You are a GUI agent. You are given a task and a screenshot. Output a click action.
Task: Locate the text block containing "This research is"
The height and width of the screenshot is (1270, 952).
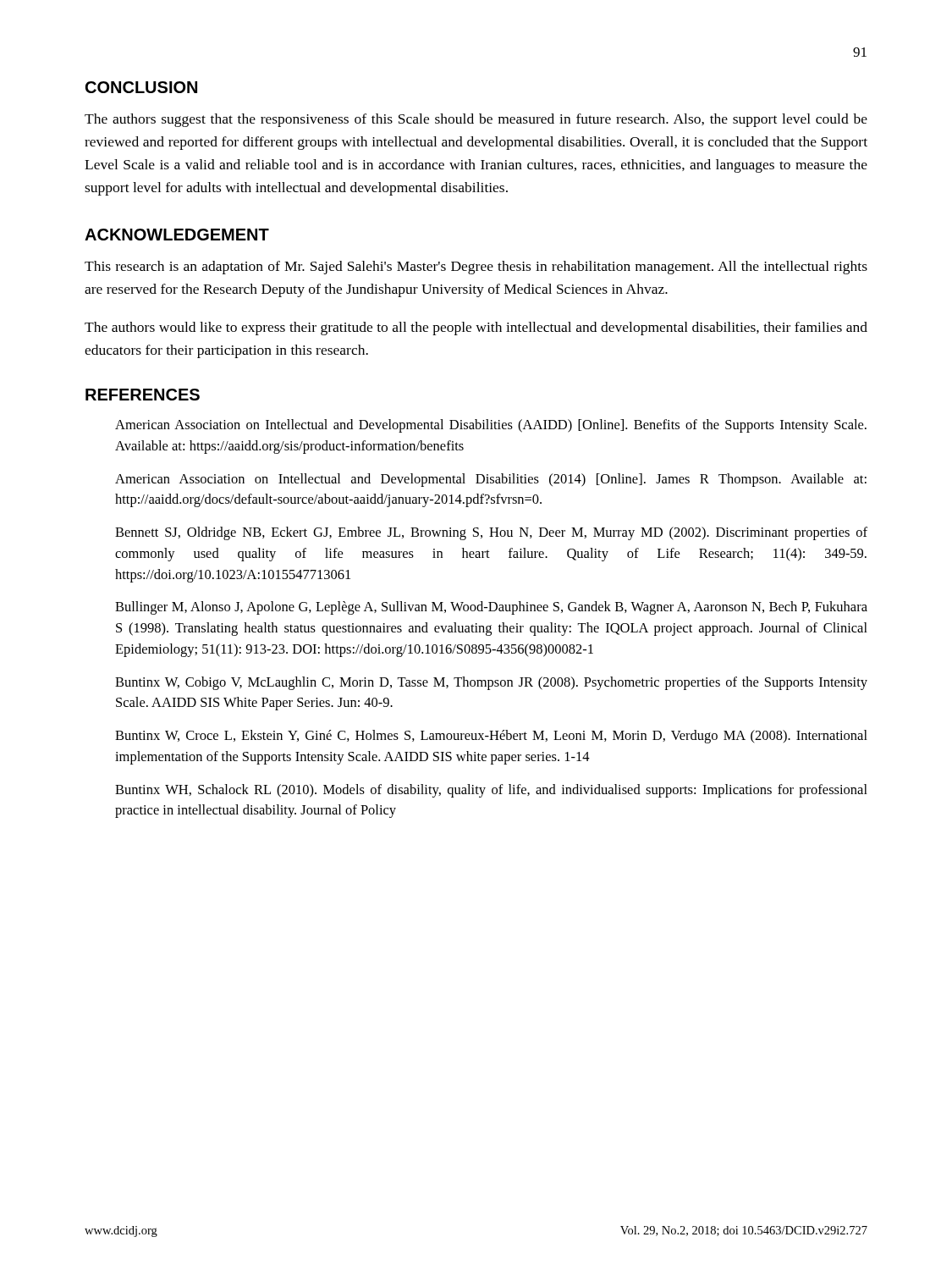pyautogui.click(x=476, y=277)
